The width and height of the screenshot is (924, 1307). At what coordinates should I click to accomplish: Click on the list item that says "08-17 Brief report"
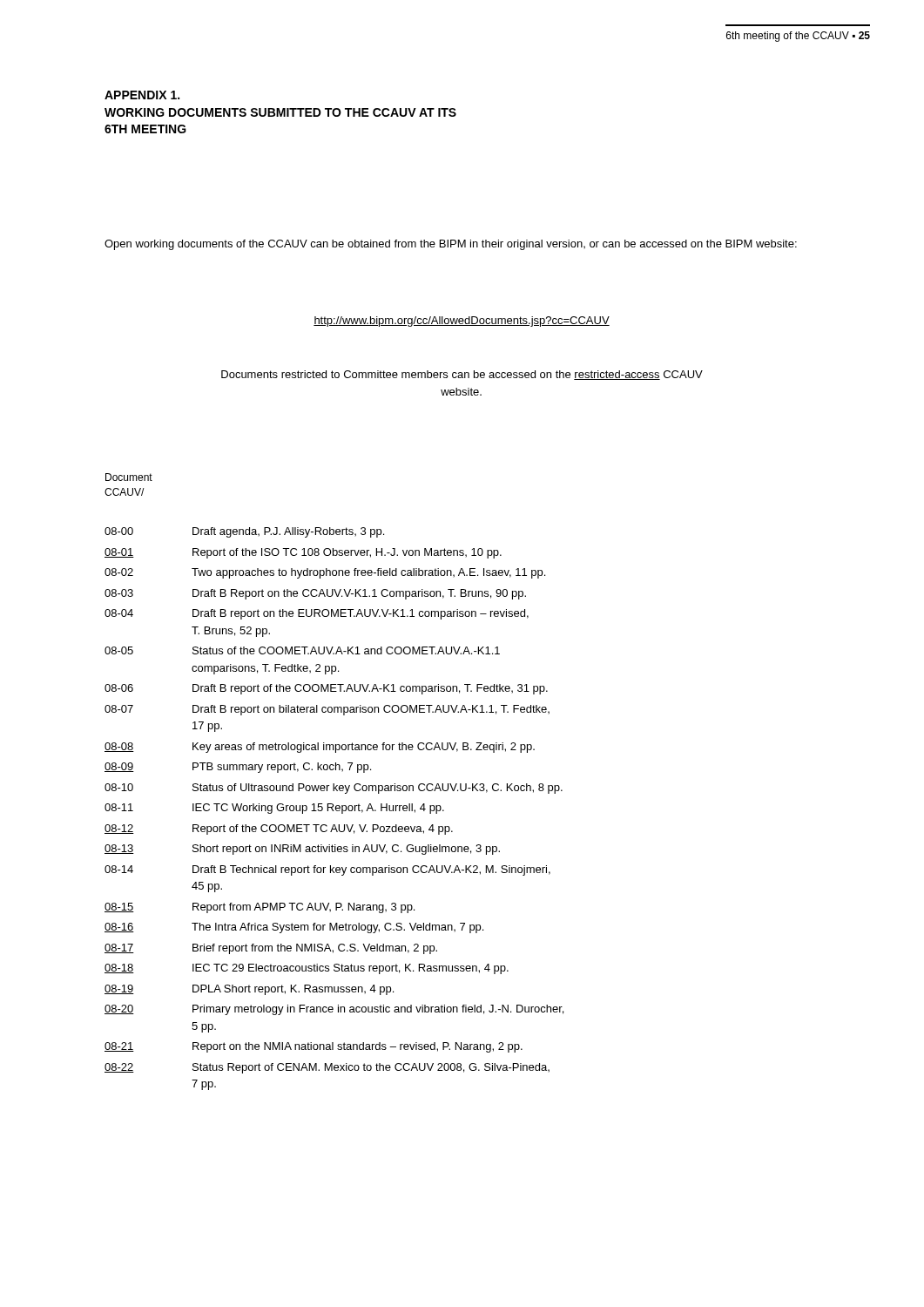tap(271, 949)
